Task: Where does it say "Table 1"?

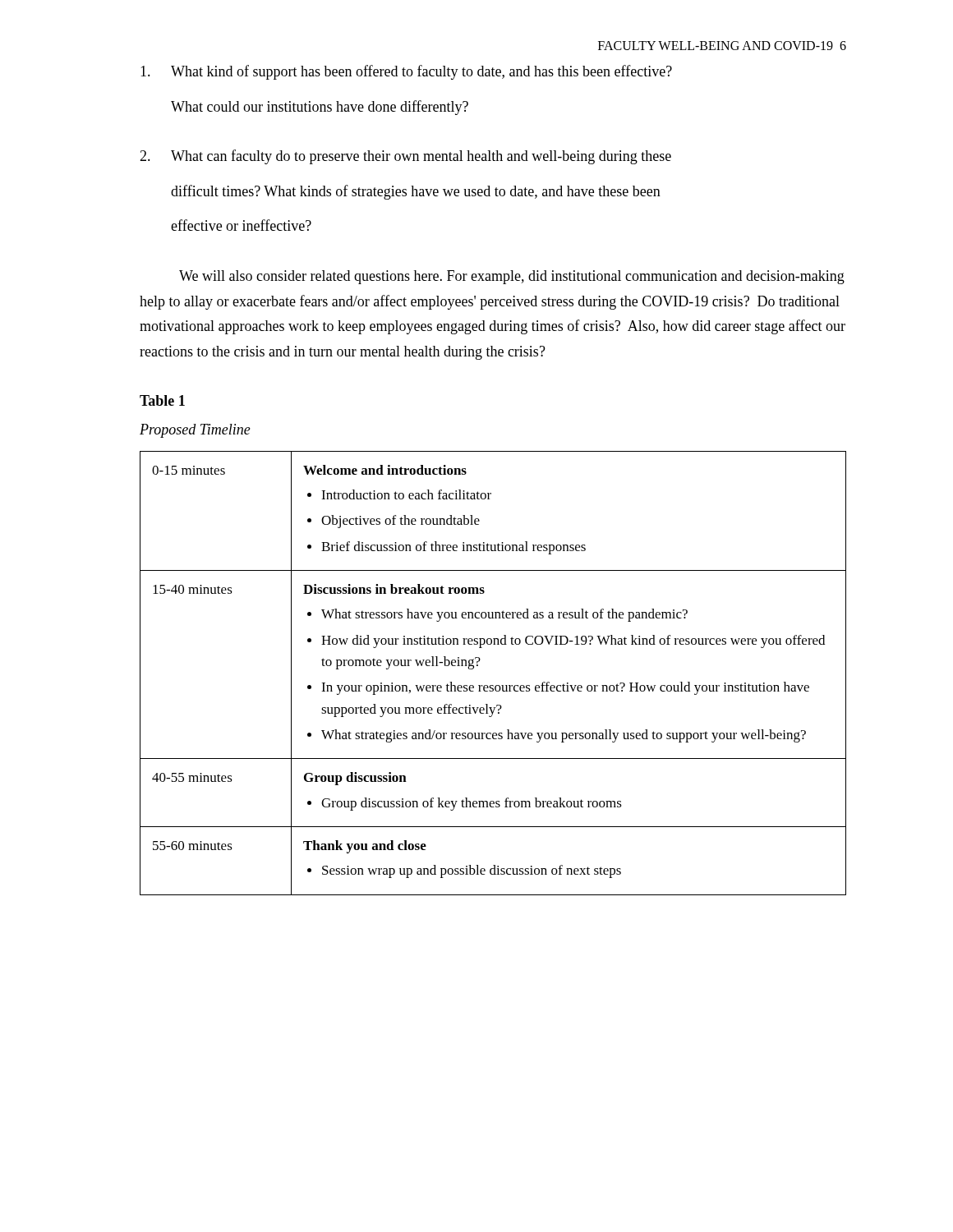Action: click(x=163, y=401)
